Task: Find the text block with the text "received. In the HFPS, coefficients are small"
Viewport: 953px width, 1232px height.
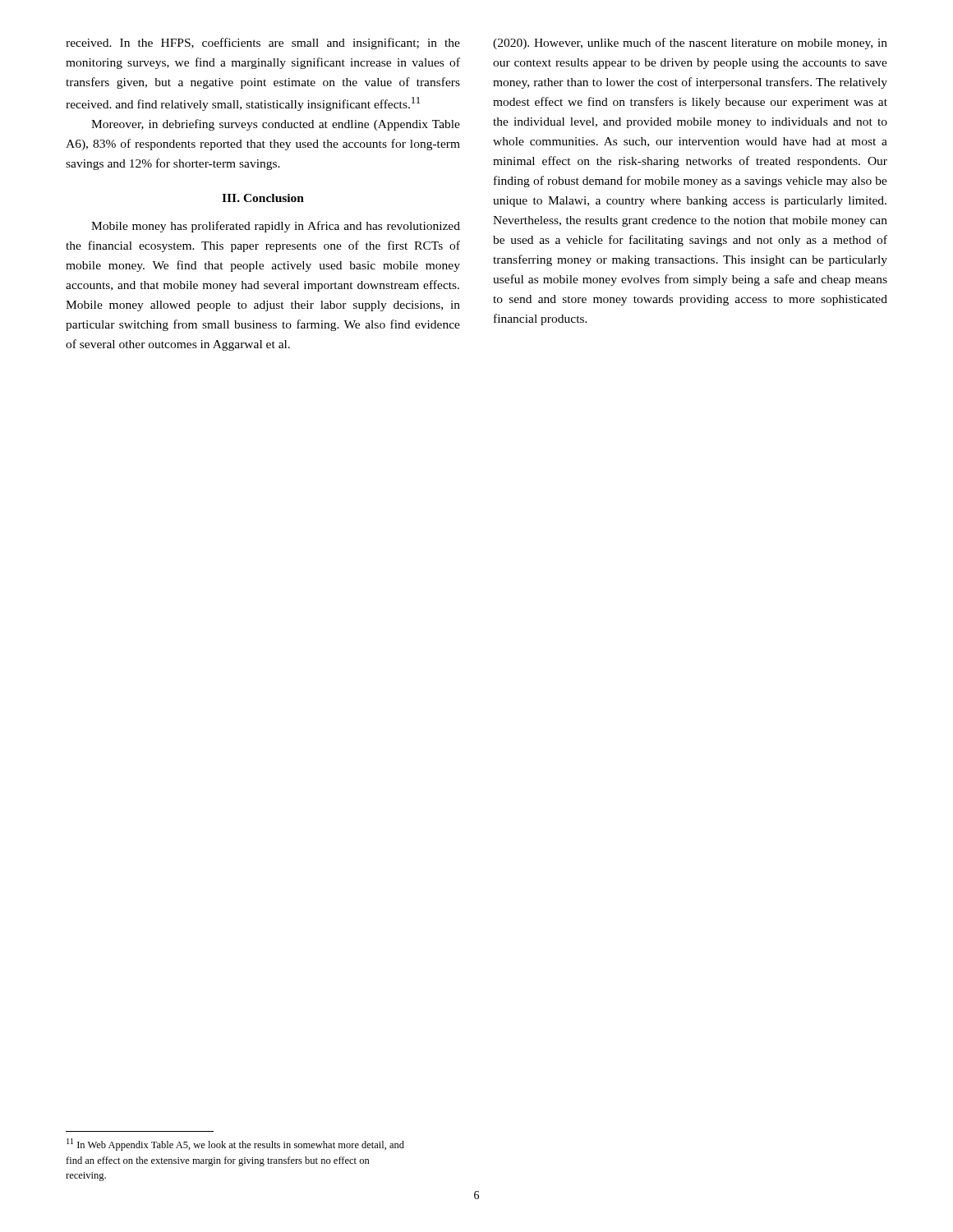Action: pyautogui.click(x=263, y=74)
